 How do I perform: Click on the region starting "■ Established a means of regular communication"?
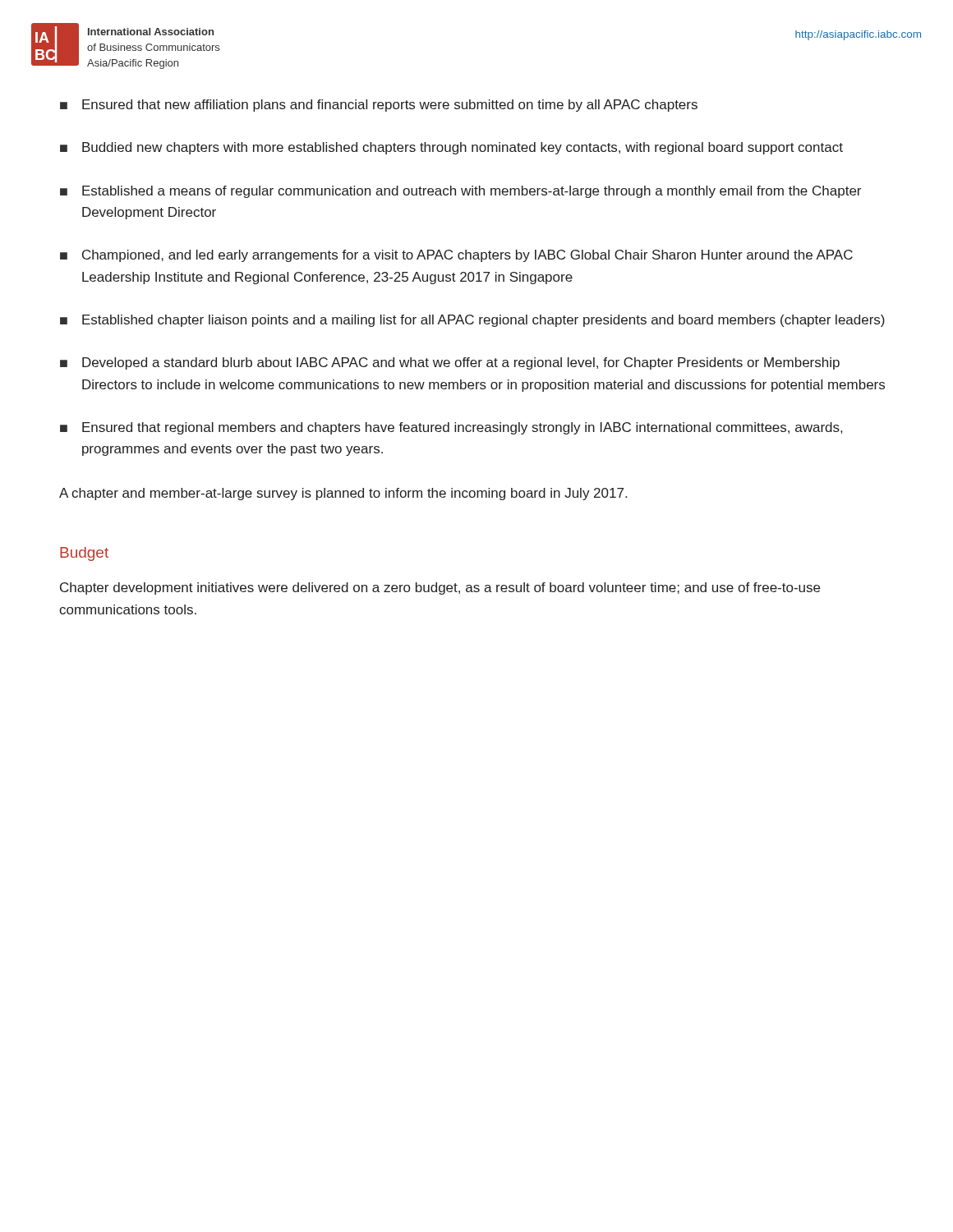tap(476, 202)
